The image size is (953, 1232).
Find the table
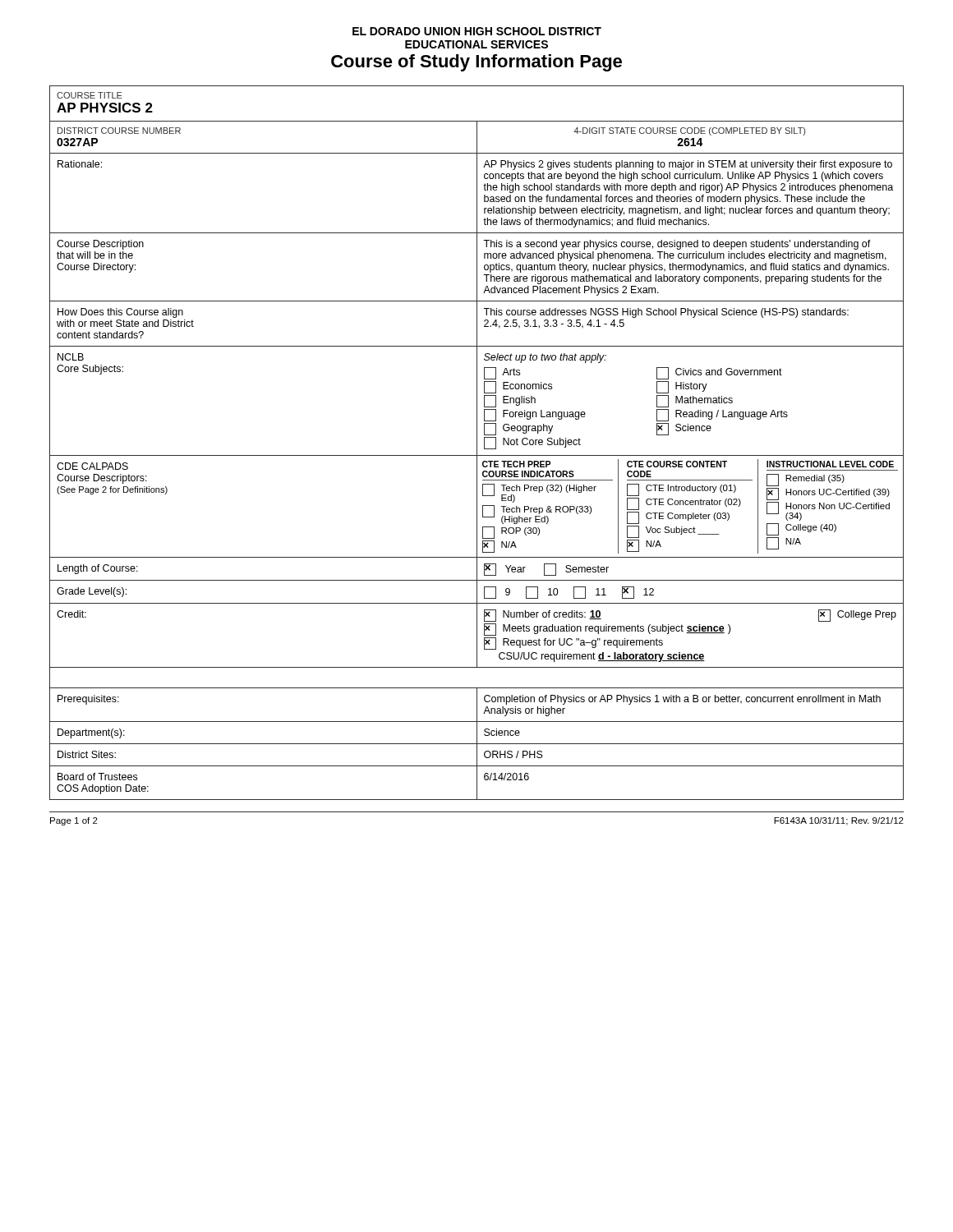[476, 443]
